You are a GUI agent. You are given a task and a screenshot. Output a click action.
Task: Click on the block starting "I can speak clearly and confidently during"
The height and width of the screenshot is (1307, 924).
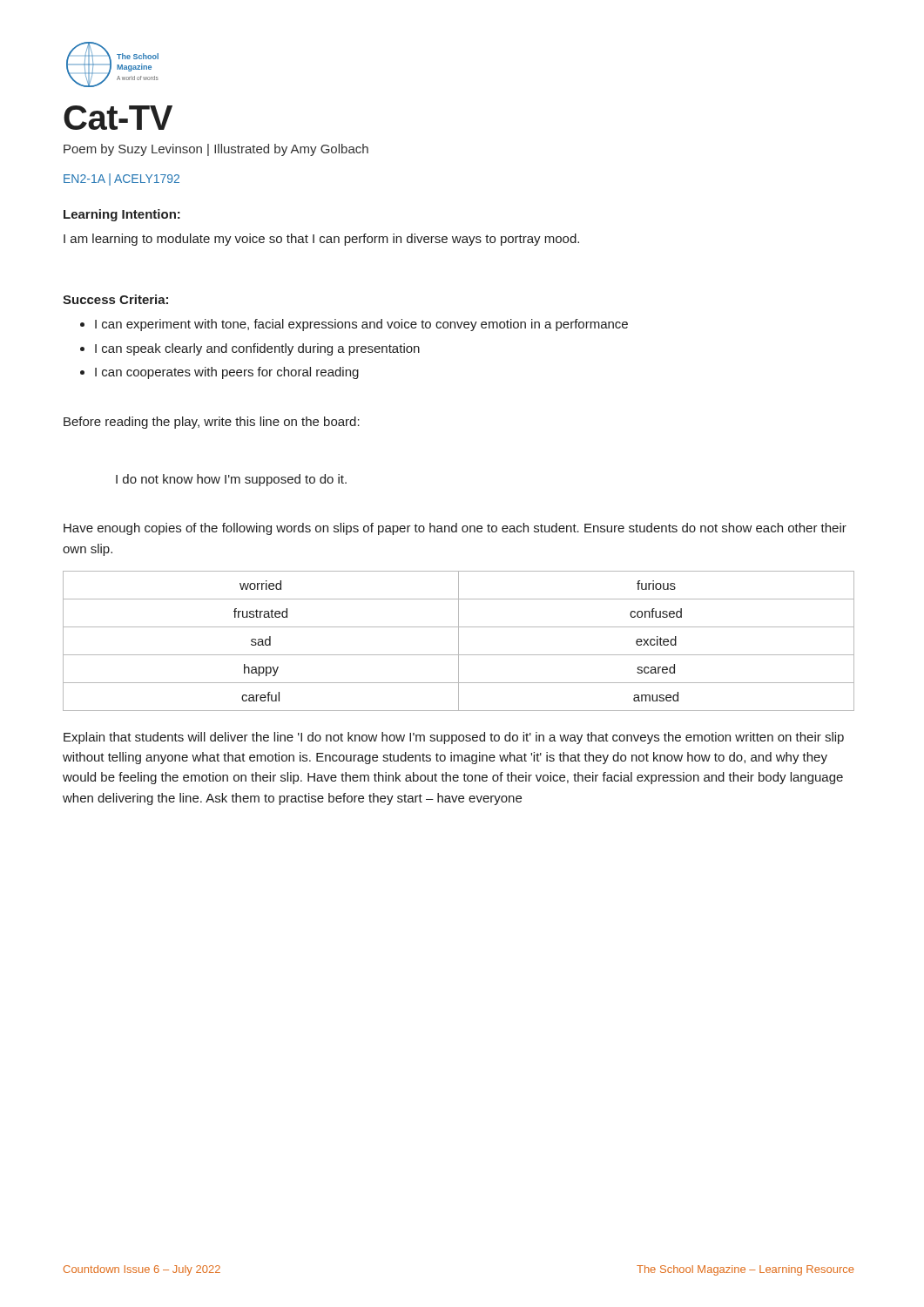tap(257, 348)
